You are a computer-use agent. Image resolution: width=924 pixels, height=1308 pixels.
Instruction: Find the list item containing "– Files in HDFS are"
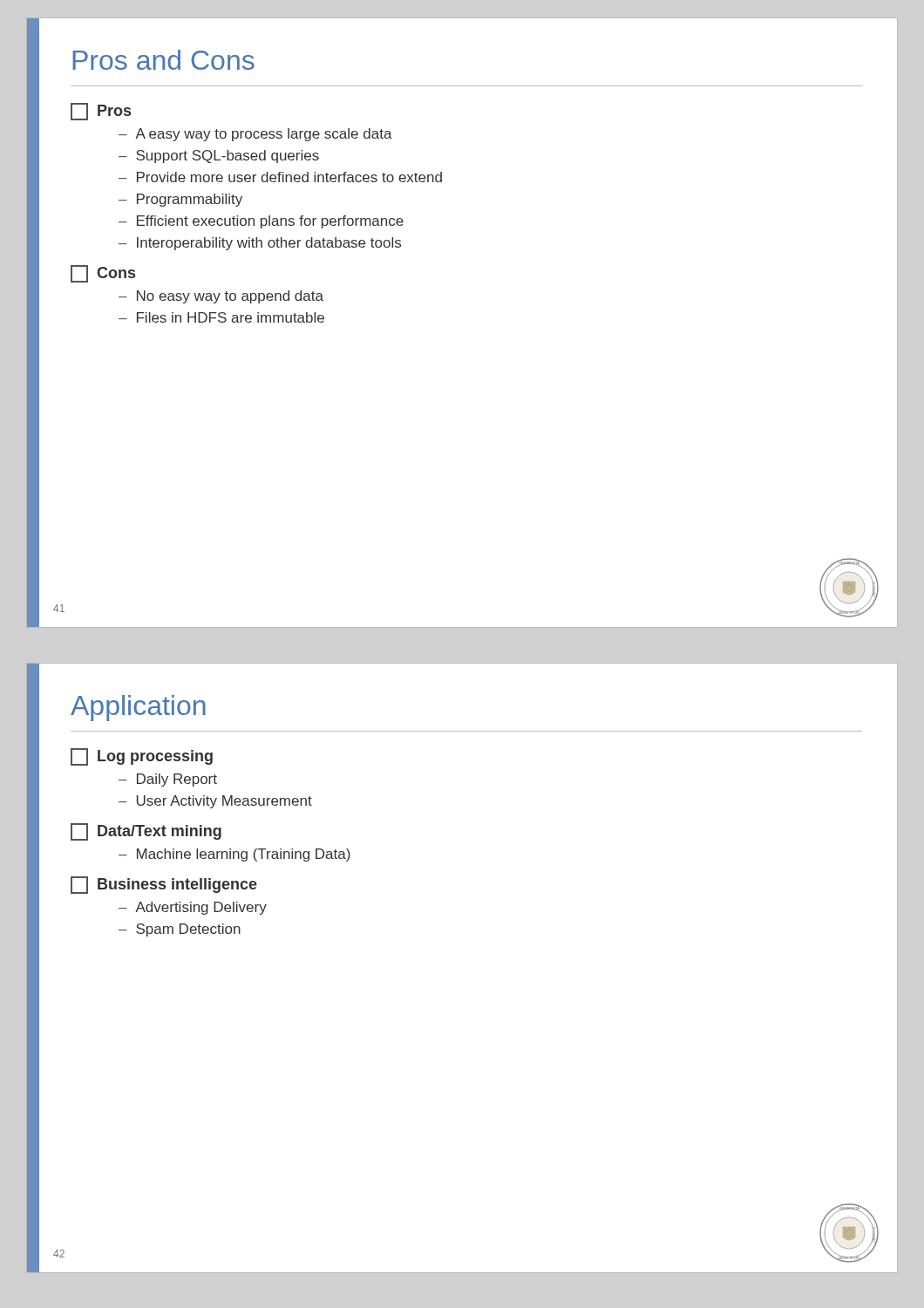222,318
